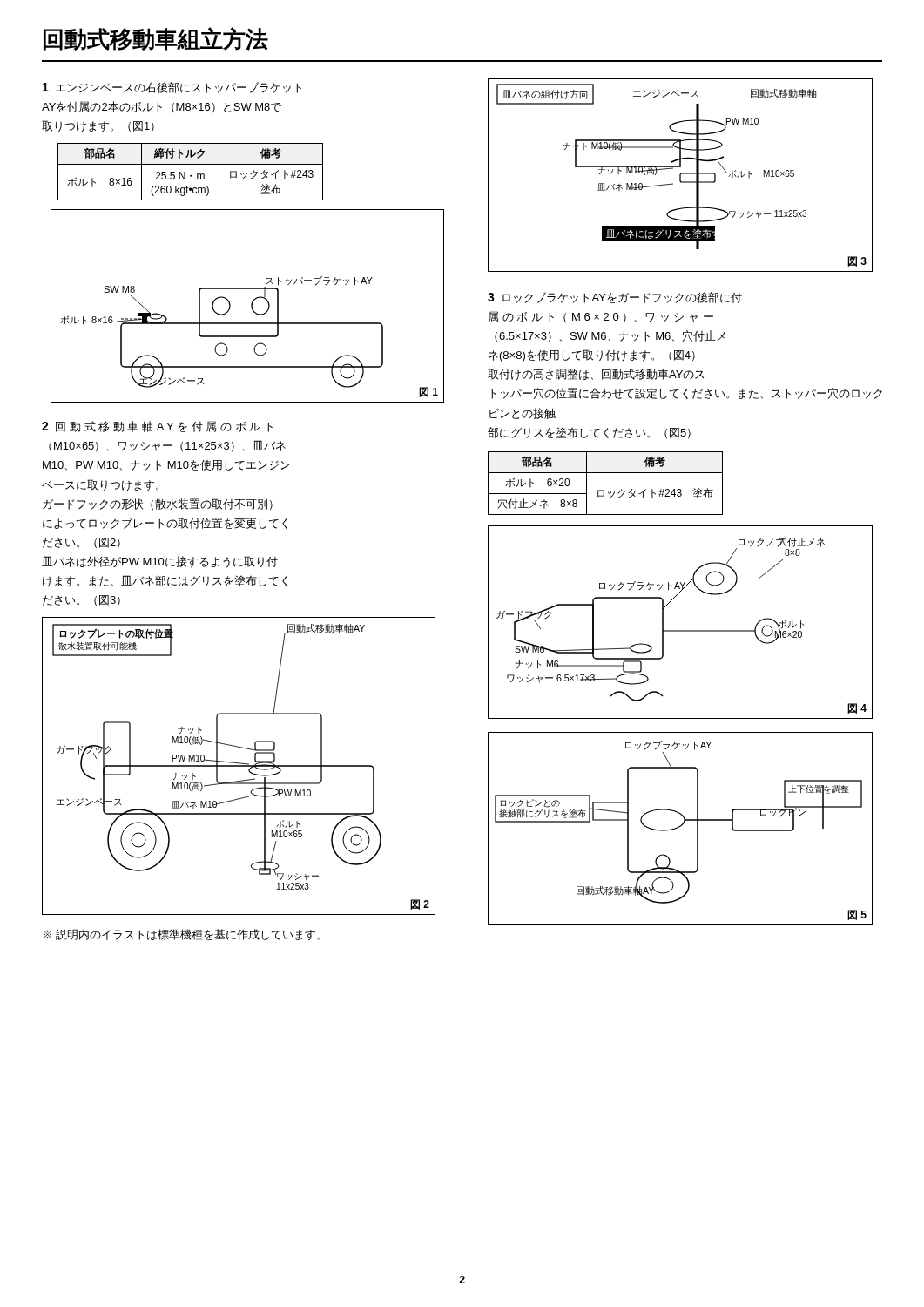The height and width of the screenshot is (1307, 924).
Task: Select the passage starting "※ 説明内のイラストは標準機種を基に作成しています。"
Action: [185, 935]
